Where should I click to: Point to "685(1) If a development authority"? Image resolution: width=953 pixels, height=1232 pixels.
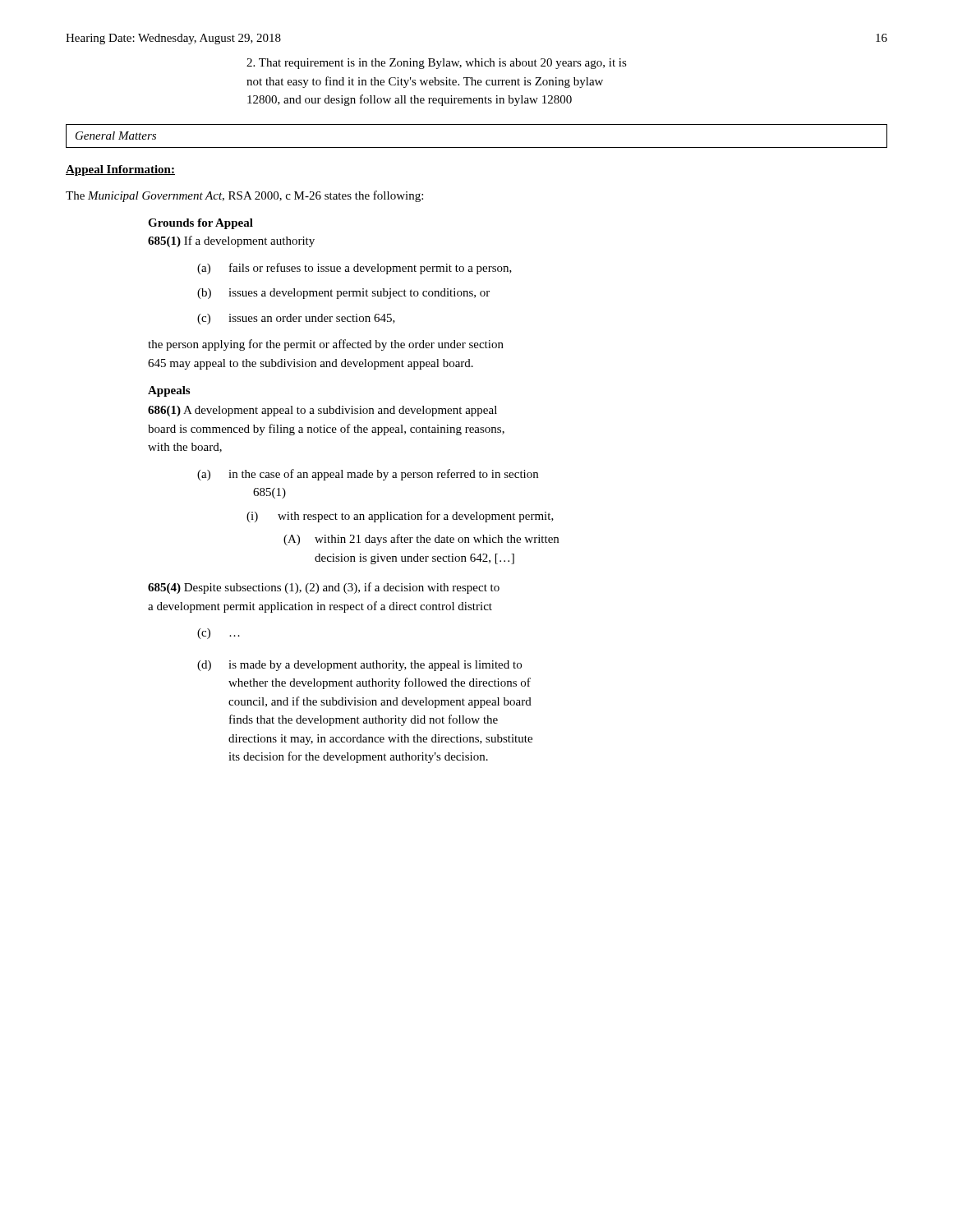[x=231, y=241]
